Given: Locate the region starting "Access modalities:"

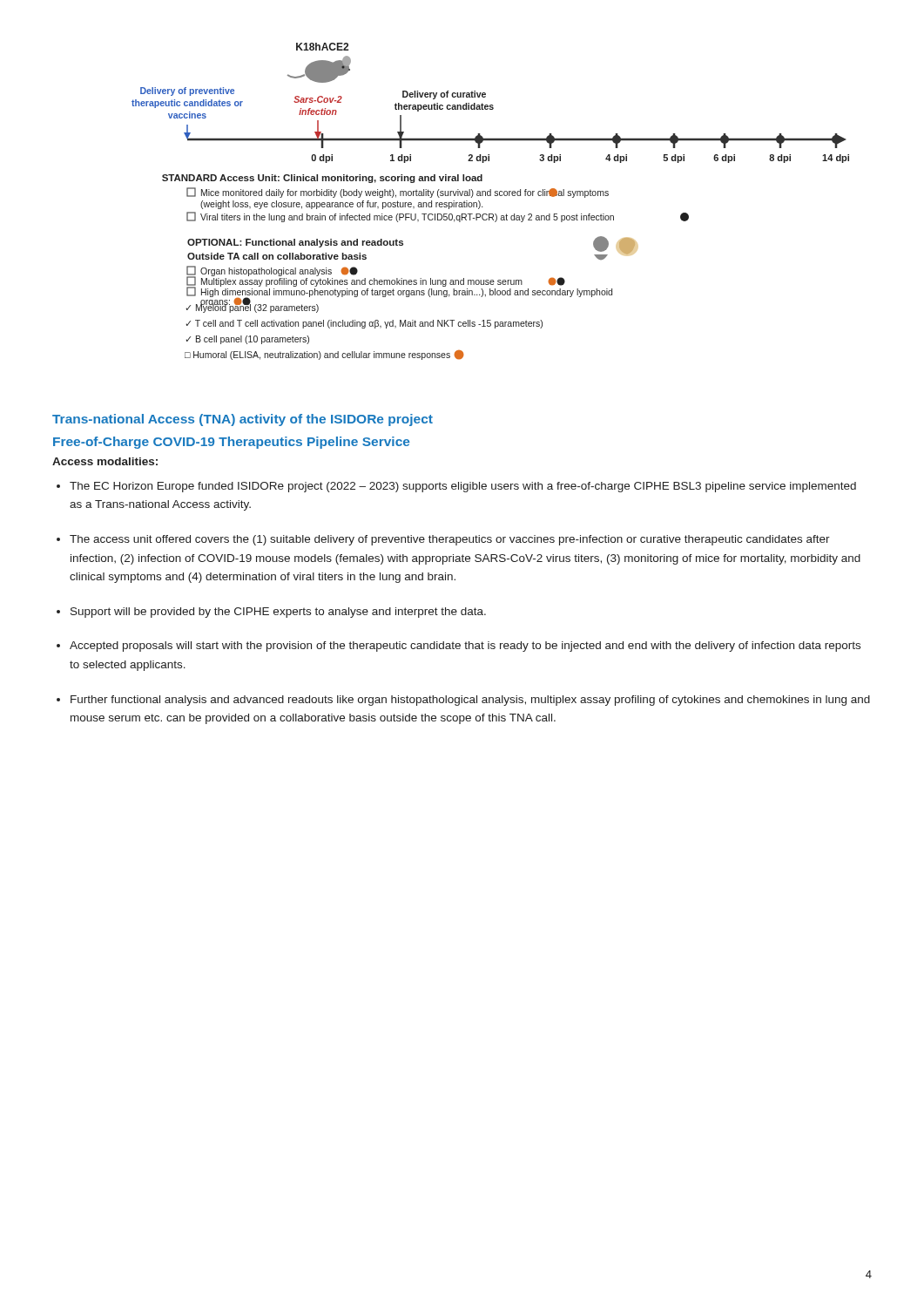Looking at the screenshot, I should click(x=105, y=461).
